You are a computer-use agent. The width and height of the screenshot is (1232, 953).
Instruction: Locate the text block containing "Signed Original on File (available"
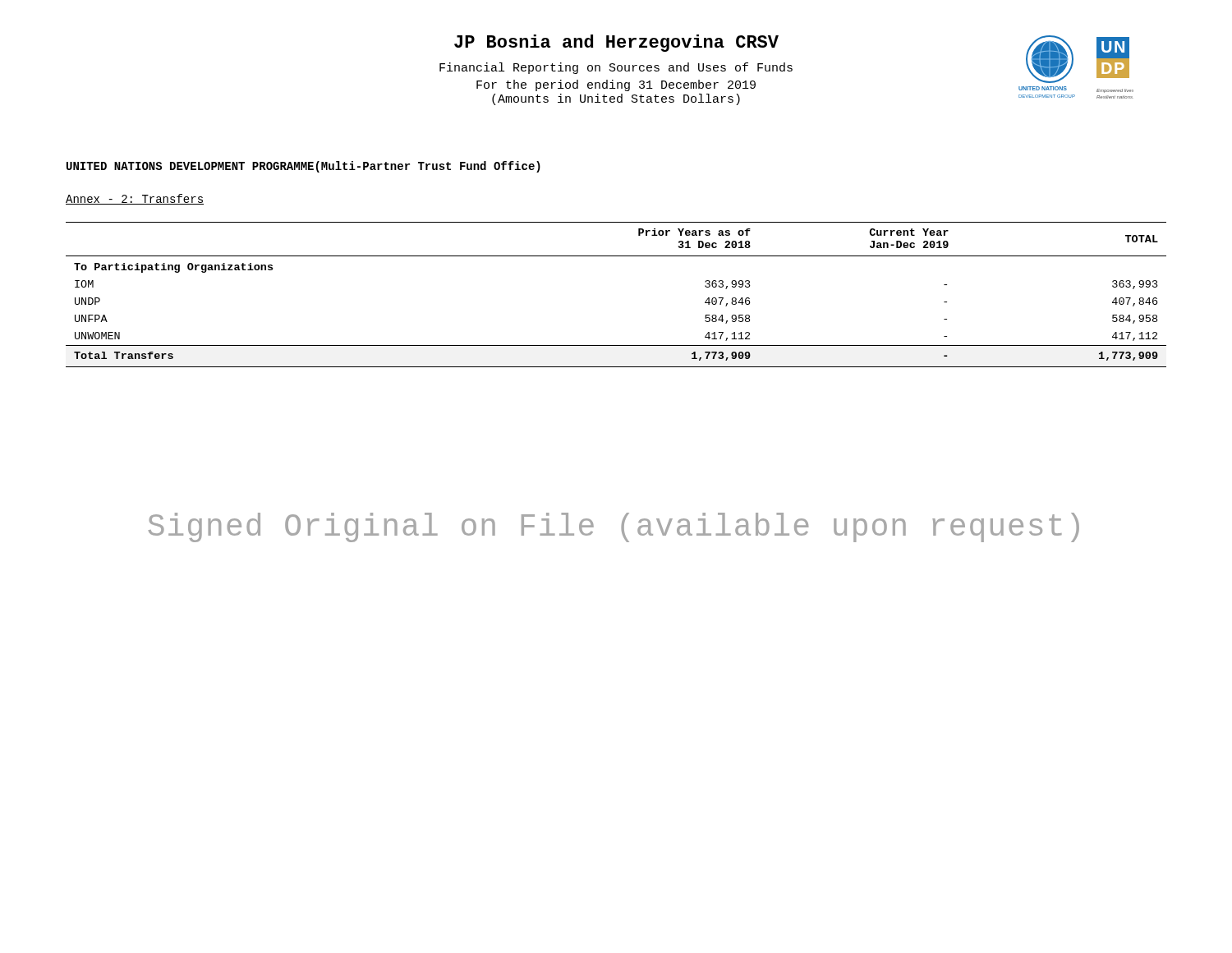pos(616,527)
